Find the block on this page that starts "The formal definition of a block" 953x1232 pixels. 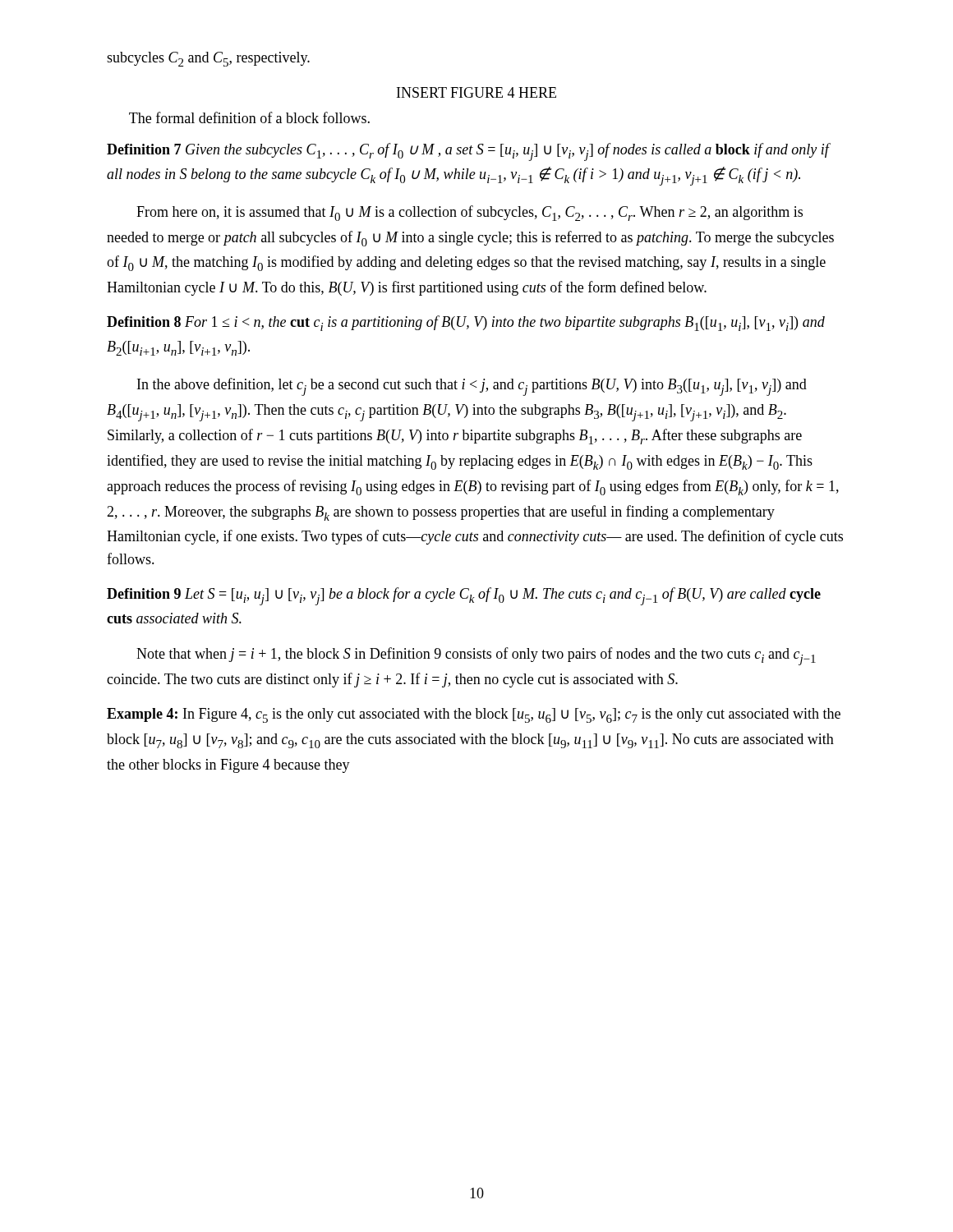239,118
